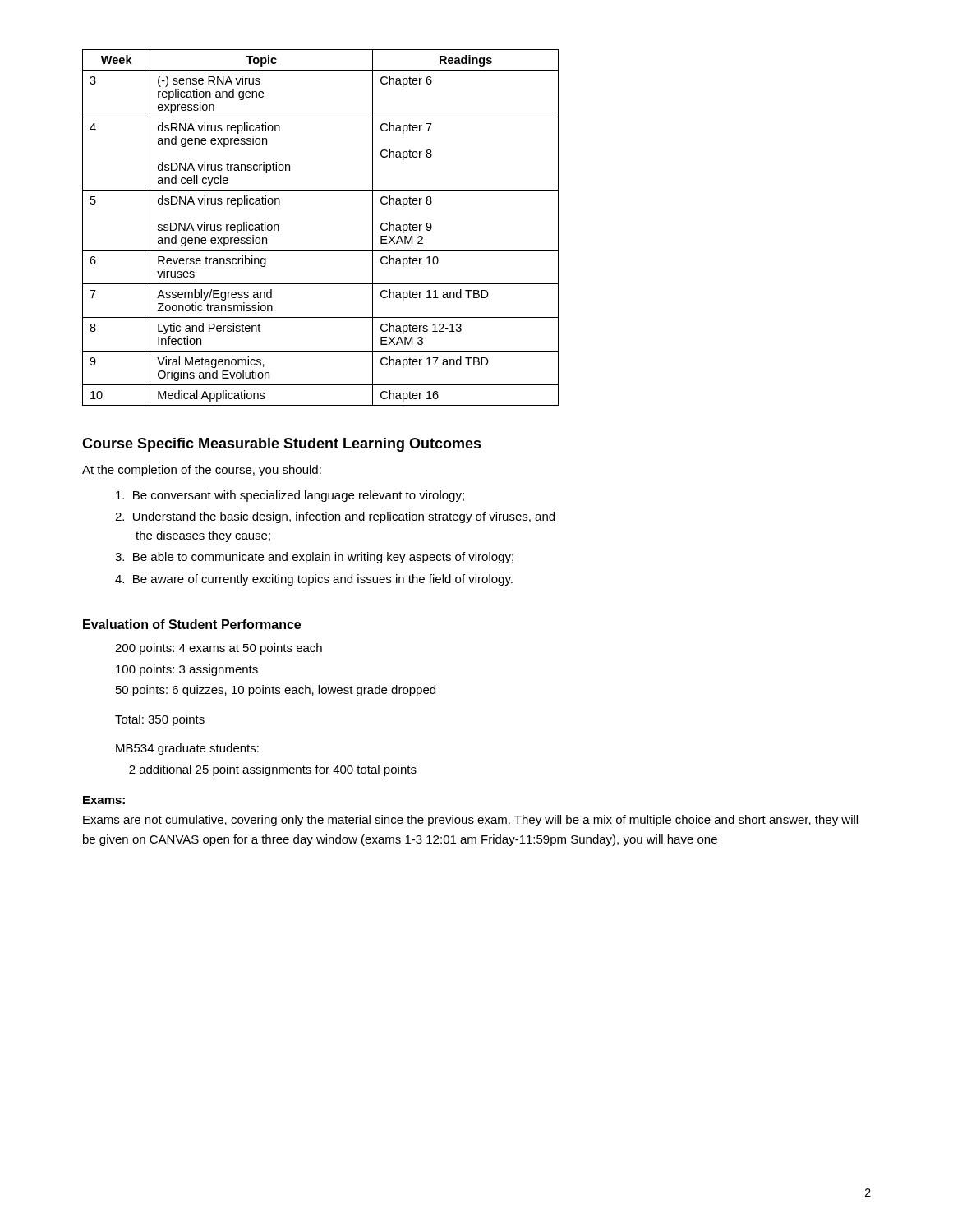The width and height of the screenshot is (953, 1232).
Task: Find "Evaluation of Student Performance" on this page
Action: click(x=192, y=625)
